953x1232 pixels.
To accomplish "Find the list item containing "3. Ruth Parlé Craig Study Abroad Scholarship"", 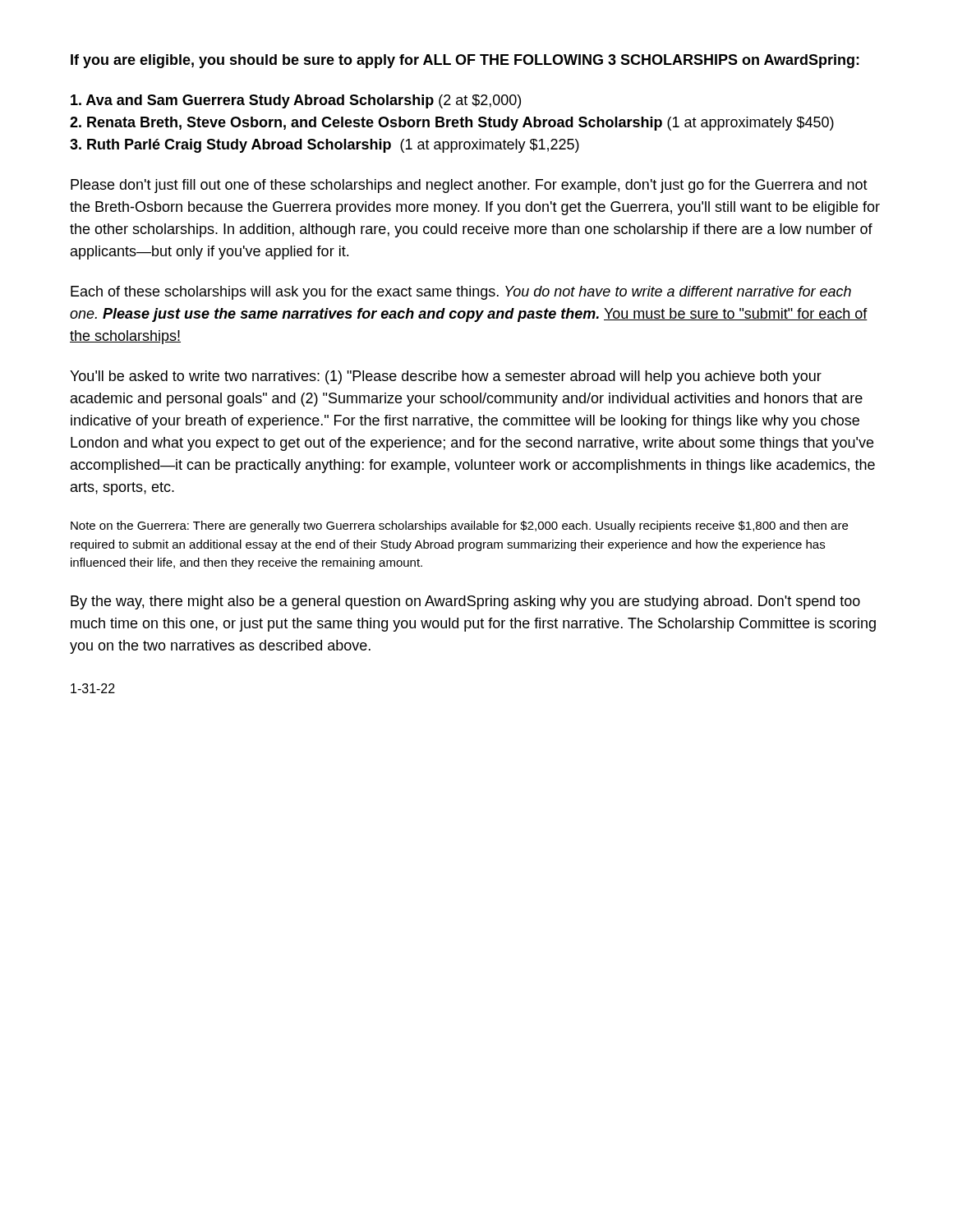I will [x=325, y=145].
